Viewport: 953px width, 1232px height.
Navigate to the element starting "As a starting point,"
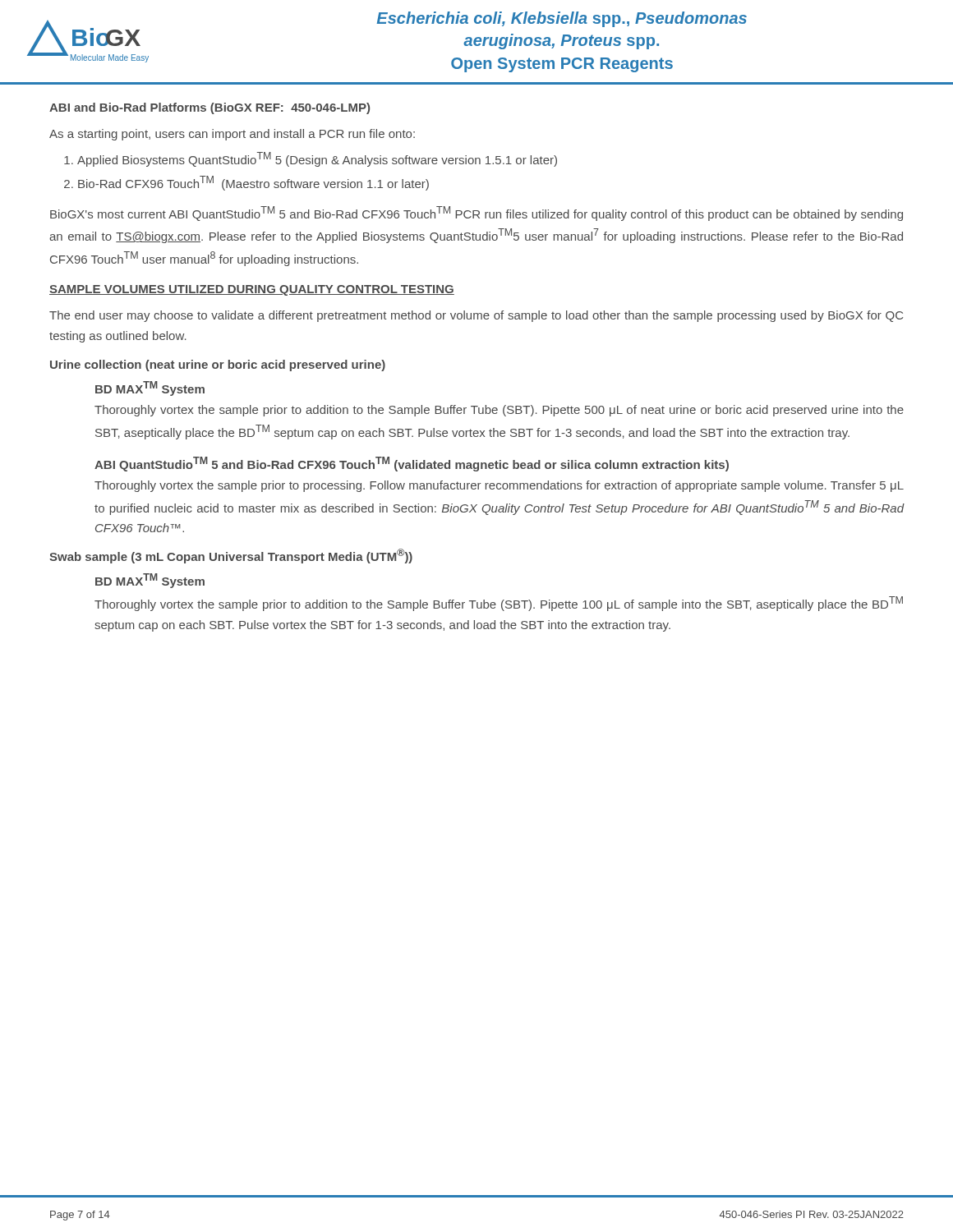[x=233, y=133]
